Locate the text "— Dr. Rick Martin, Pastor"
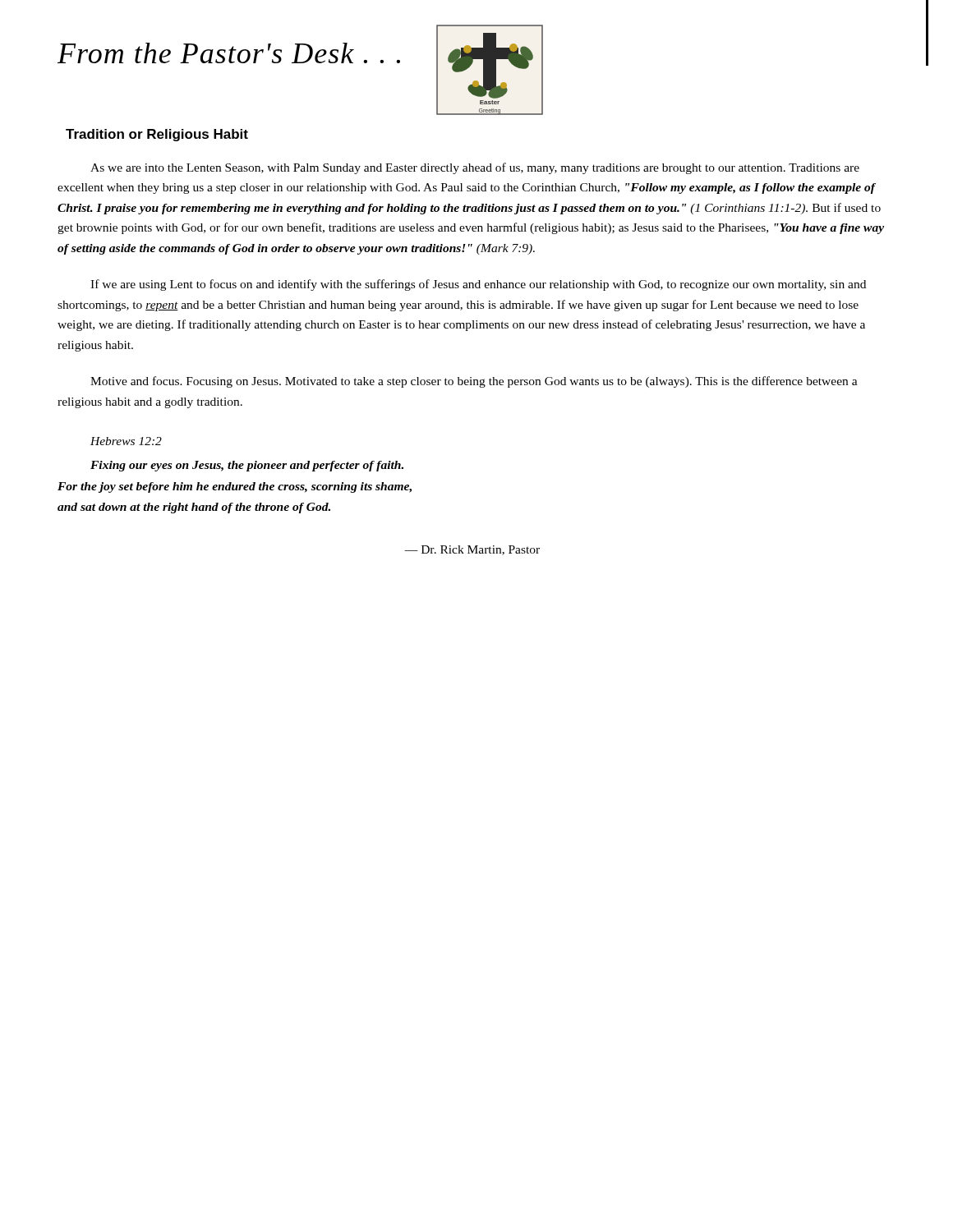953x1232 pixels. (472, 549)
